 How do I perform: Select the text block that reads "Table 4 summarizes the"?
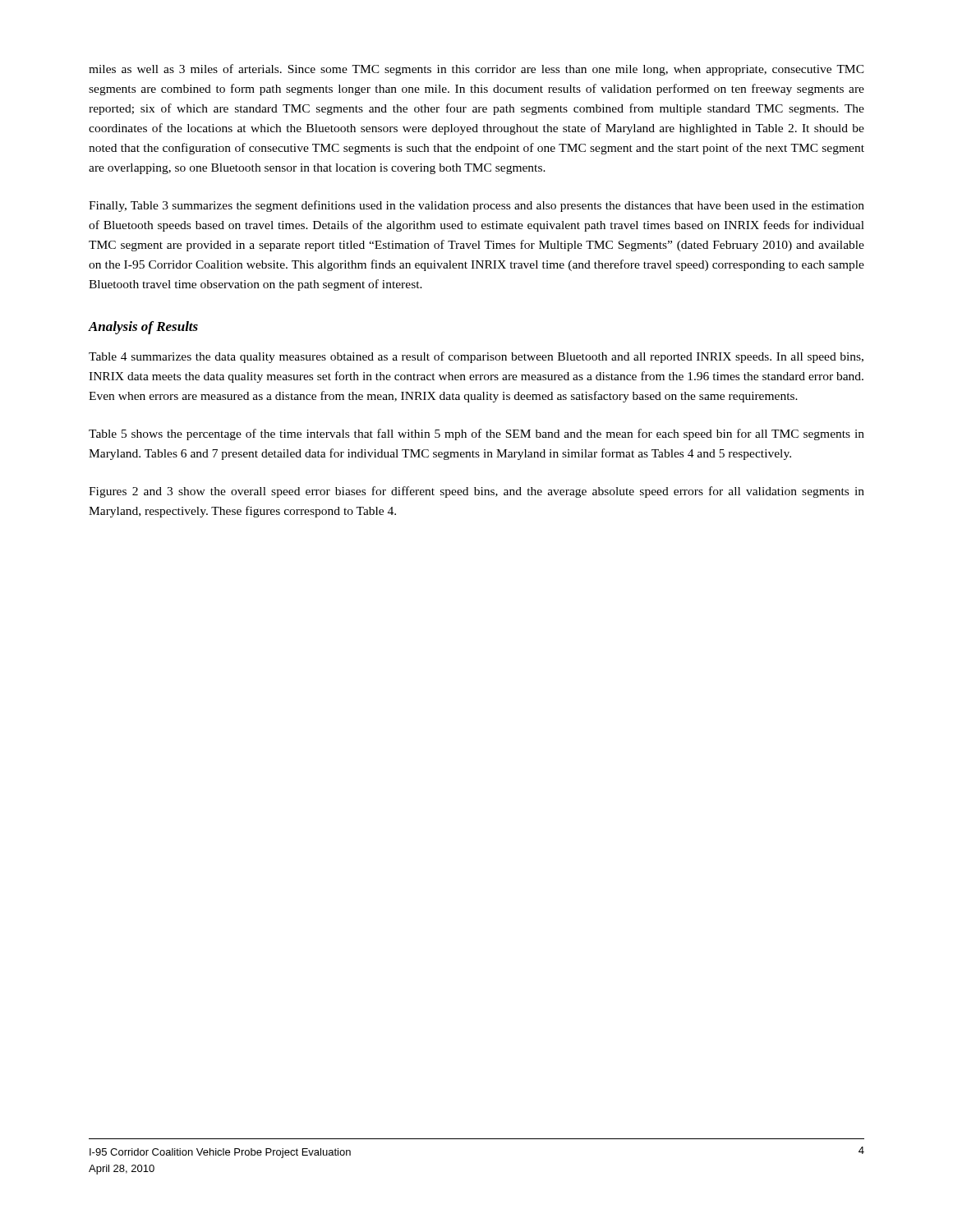click(476, 376)
